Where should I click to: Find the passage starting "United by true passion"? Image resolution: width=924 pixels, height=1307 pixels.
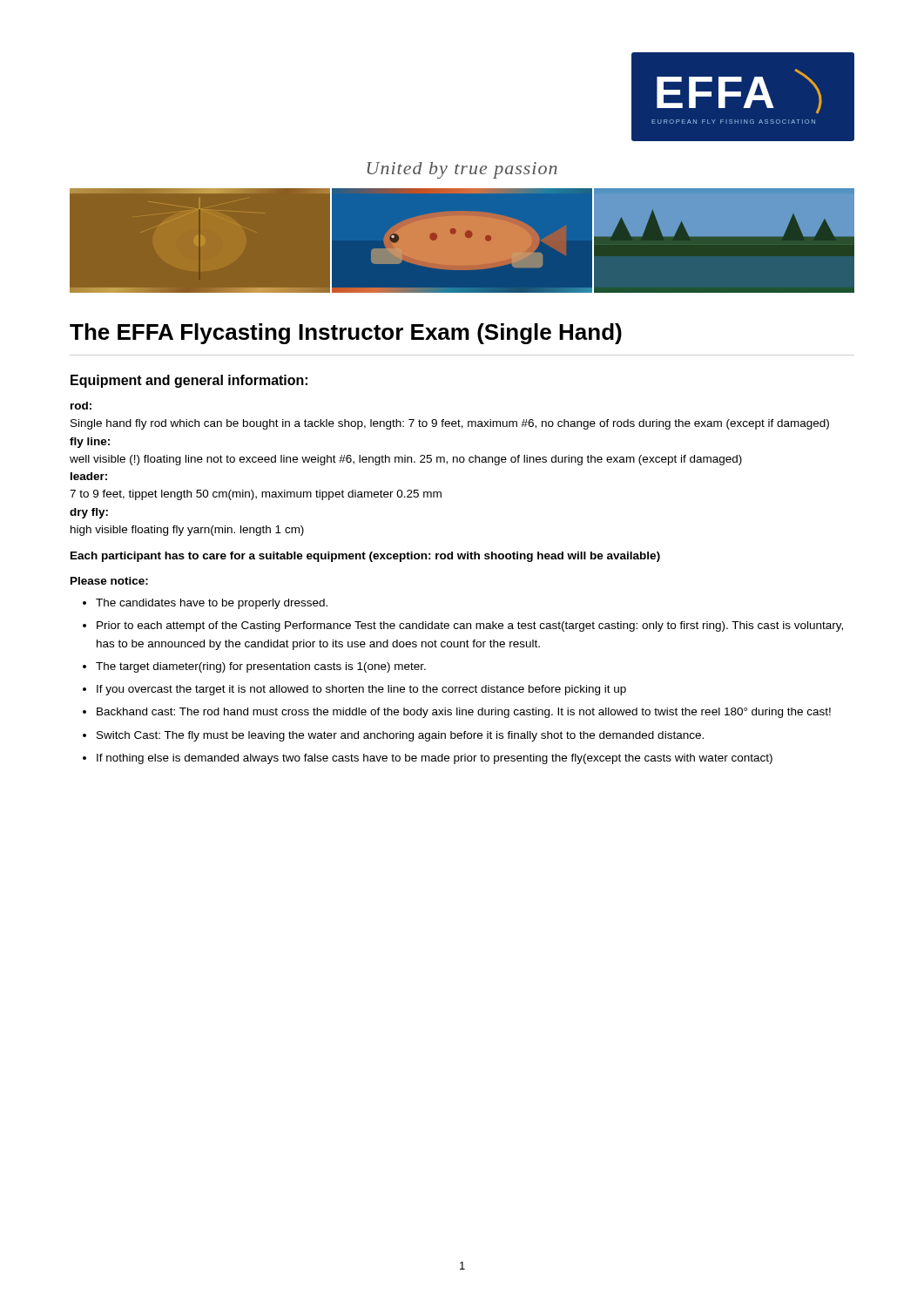pos(462,168)
